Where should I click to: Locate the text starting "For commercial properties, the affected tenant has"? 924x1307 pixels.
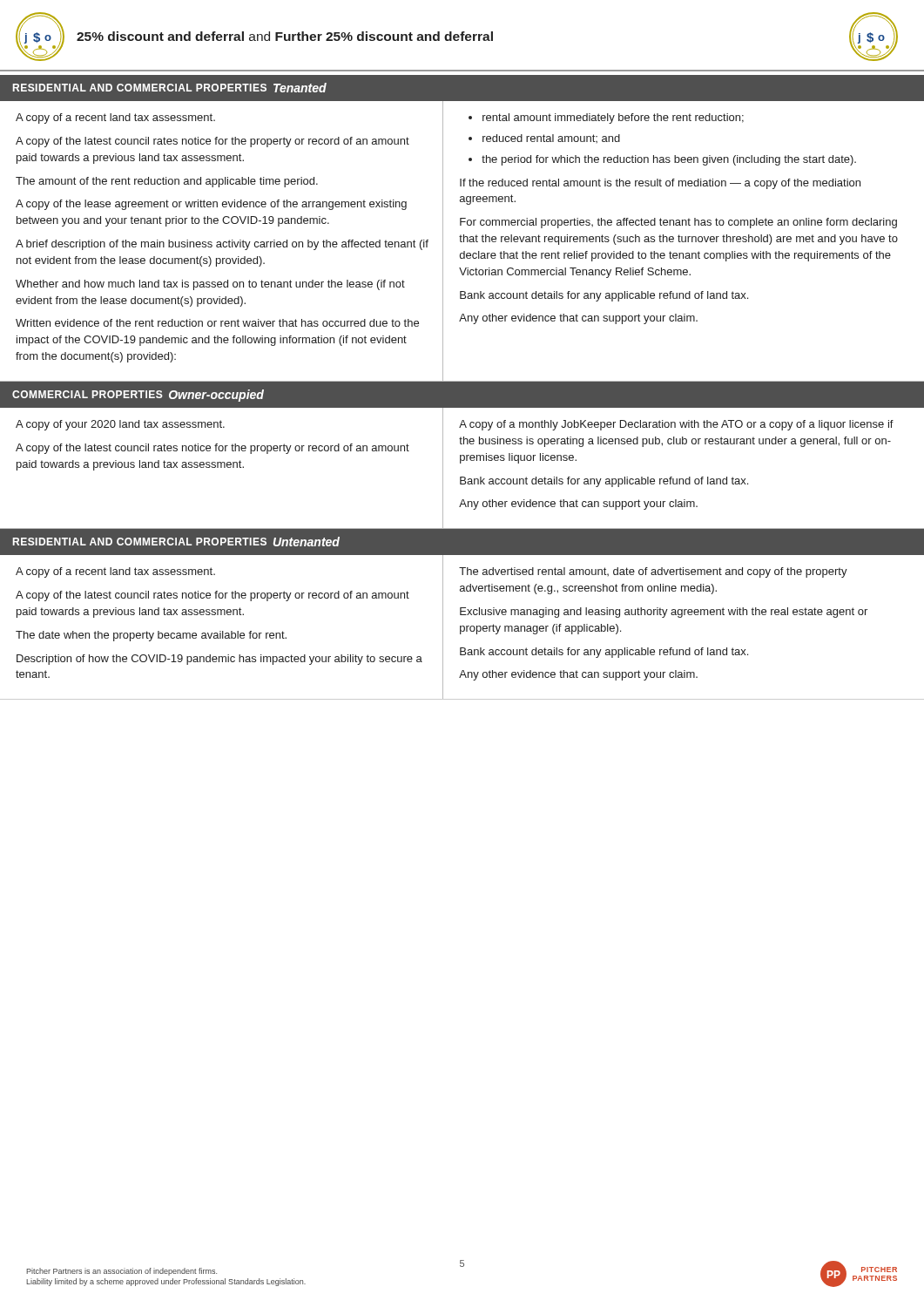(686, 247)
